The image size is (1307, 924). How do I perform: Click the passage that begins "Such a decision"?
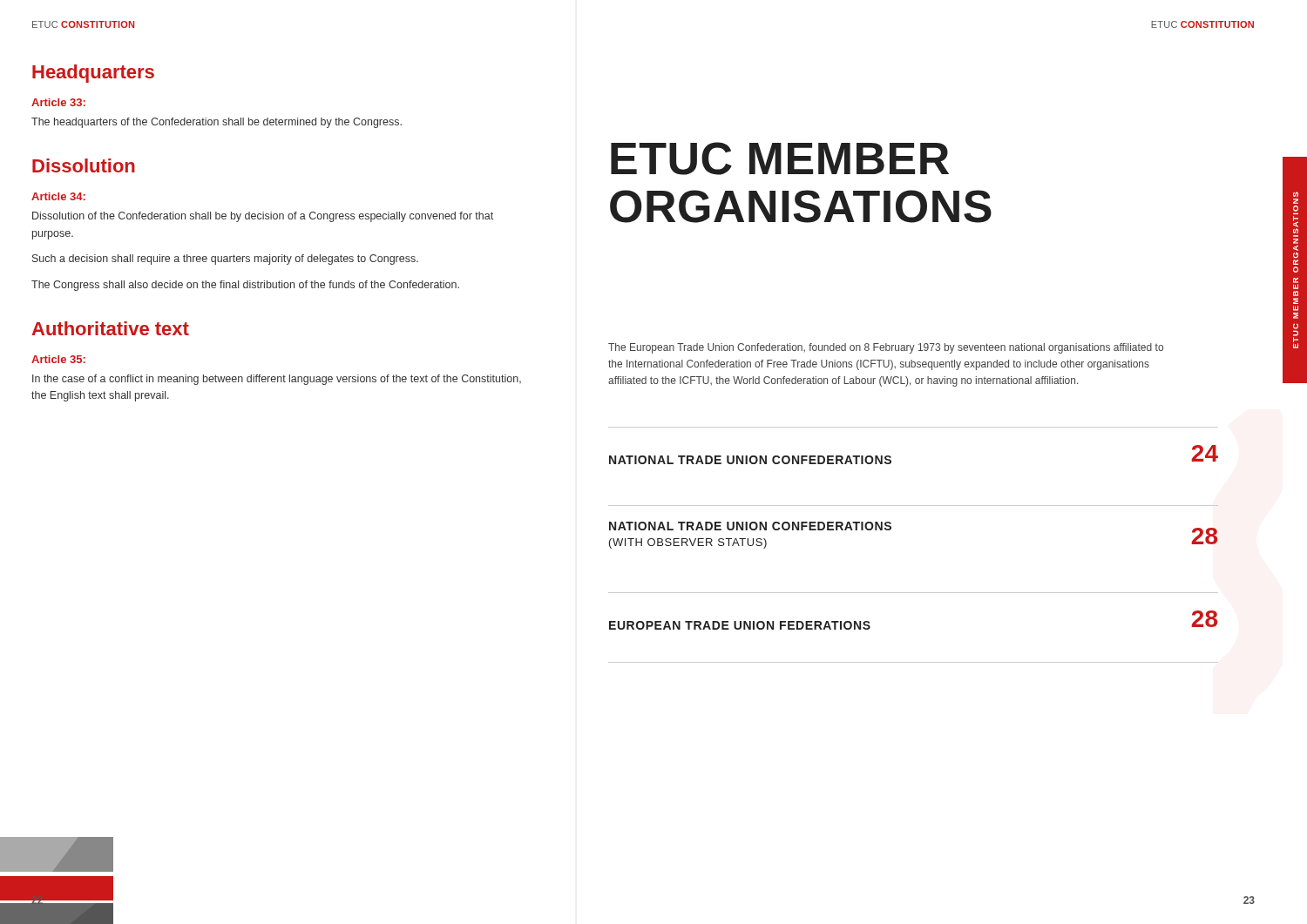(225, 259)
